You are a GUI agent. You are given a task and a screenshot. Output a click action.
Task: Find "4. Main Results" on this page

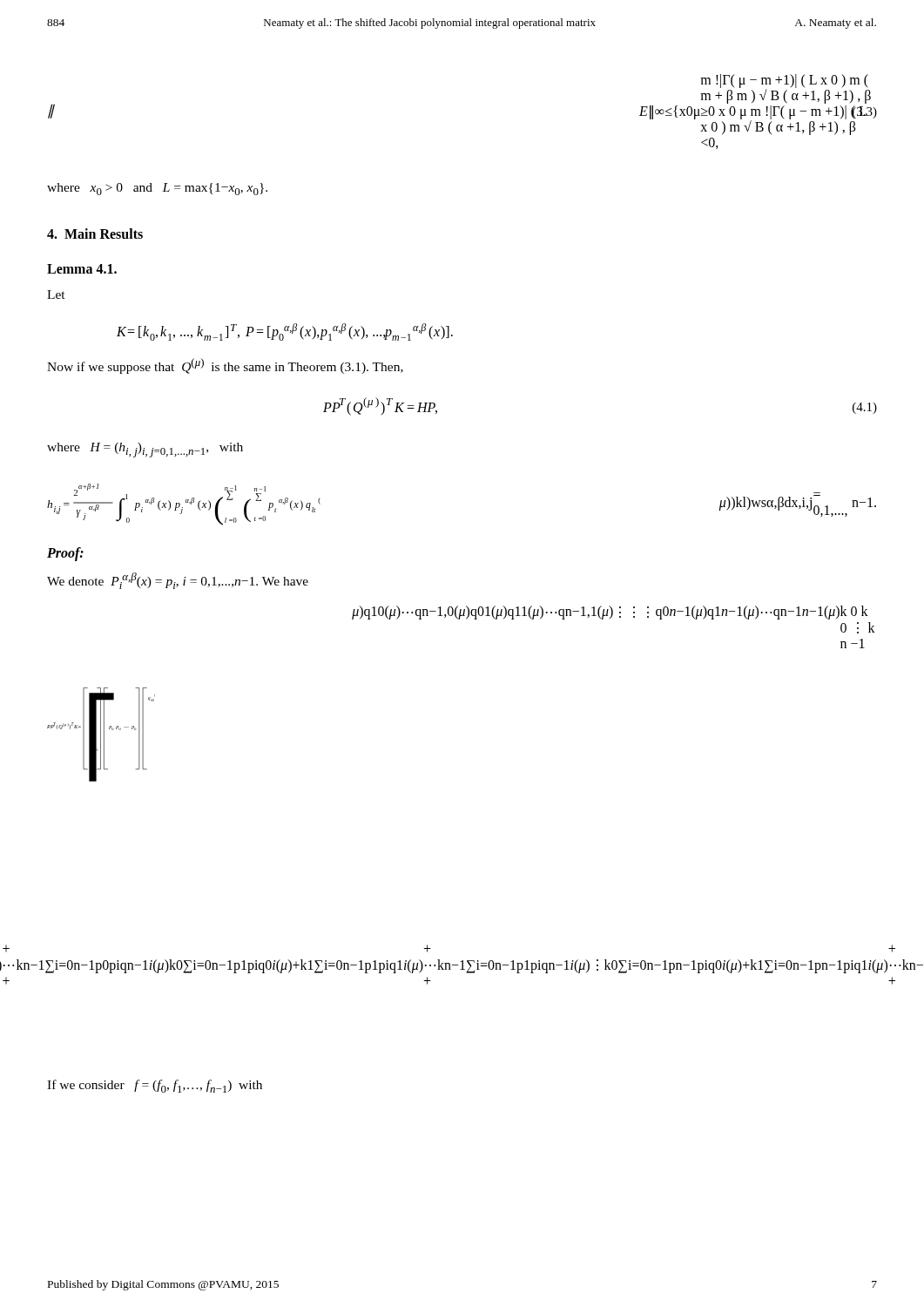pos(95,234)
